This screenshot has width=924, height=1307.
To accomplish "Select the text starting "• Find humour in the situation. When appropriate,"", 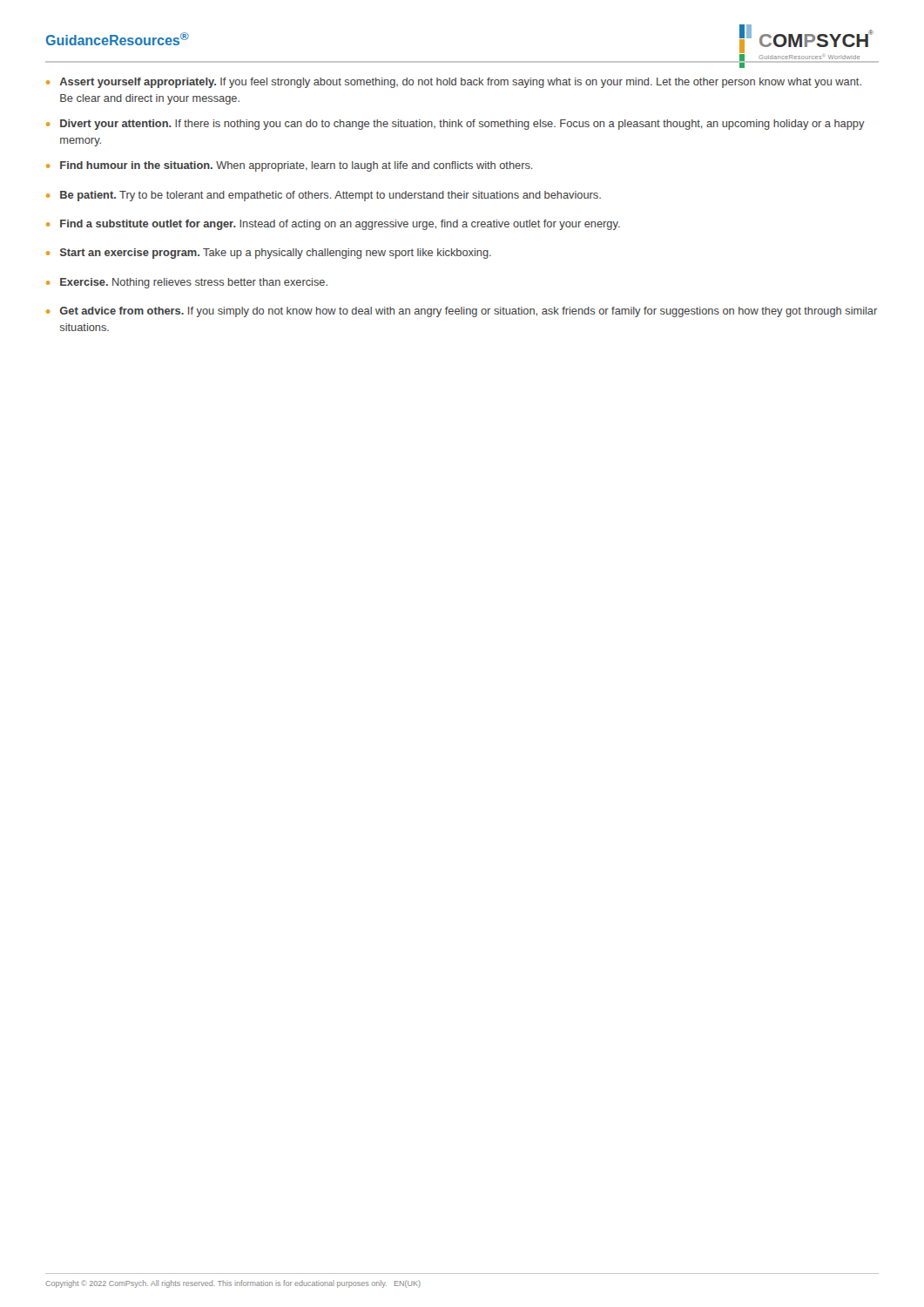I will pos(289,168).
